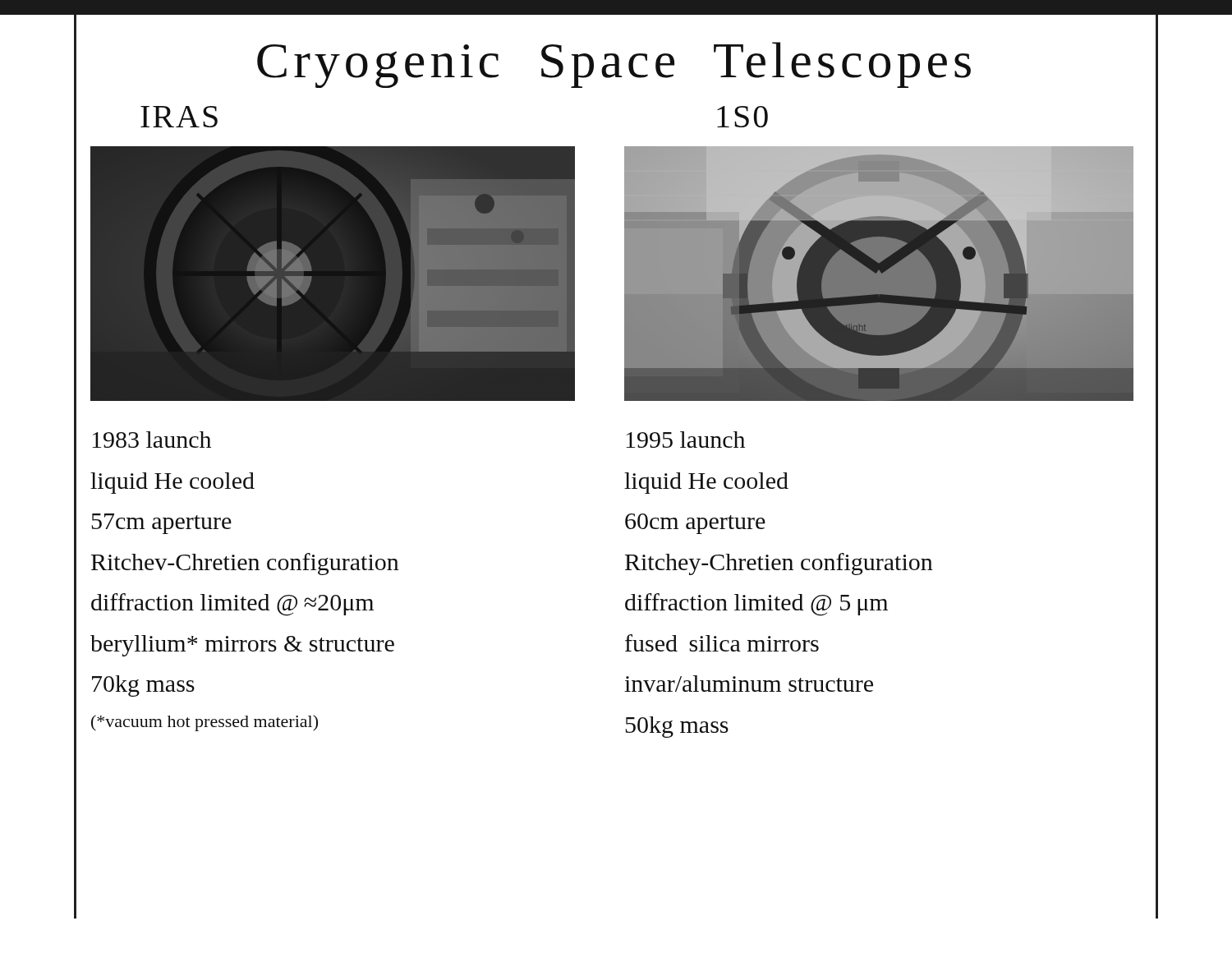Find the text starting "1983 launch"
The width and height of the screenshot is (1232, 967).
point(151,439)
